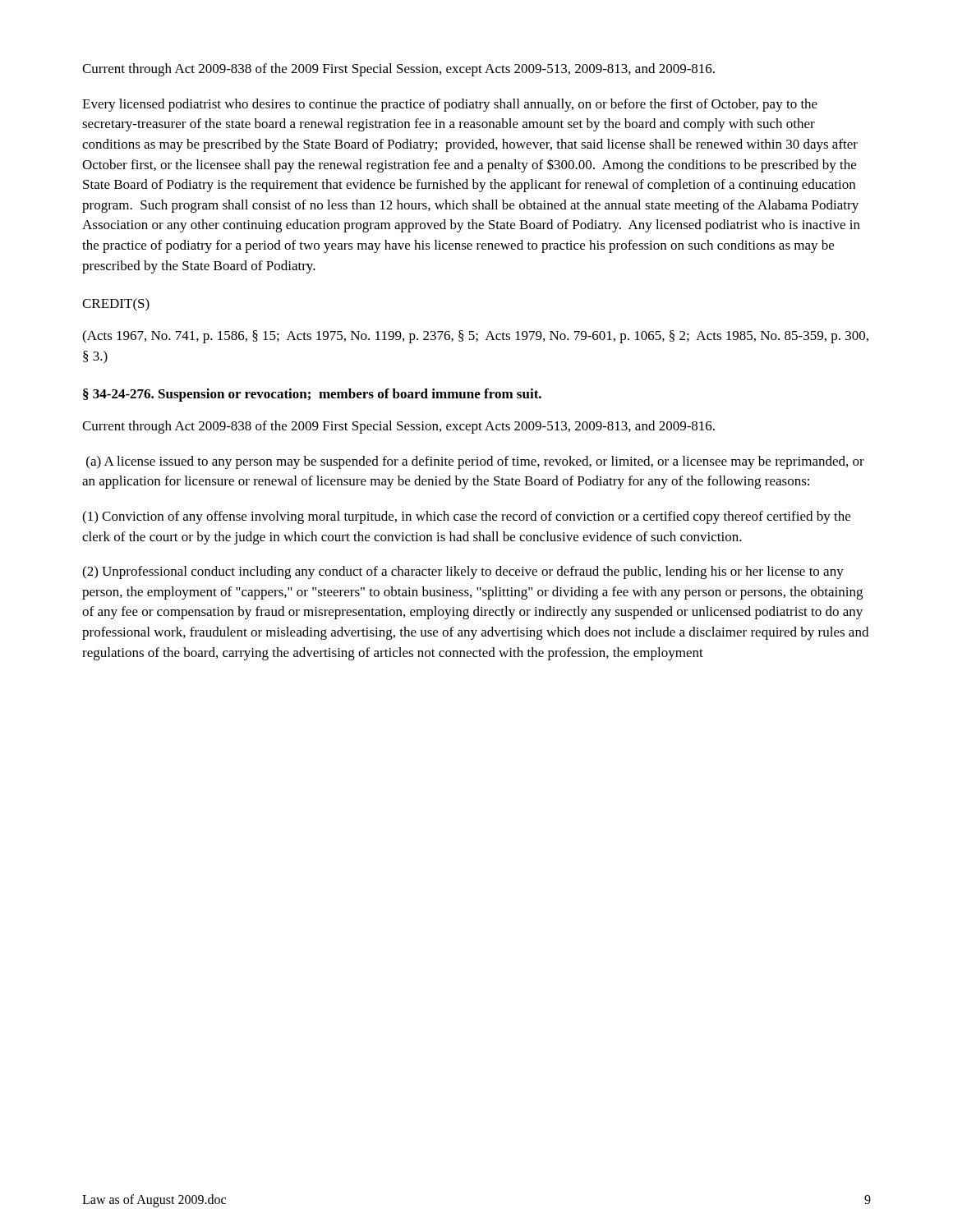Click the passage that begins "Every licensed podiatrist who desires to continue the"
Screen dimensions: 1232x953
(x=471, y=185)
